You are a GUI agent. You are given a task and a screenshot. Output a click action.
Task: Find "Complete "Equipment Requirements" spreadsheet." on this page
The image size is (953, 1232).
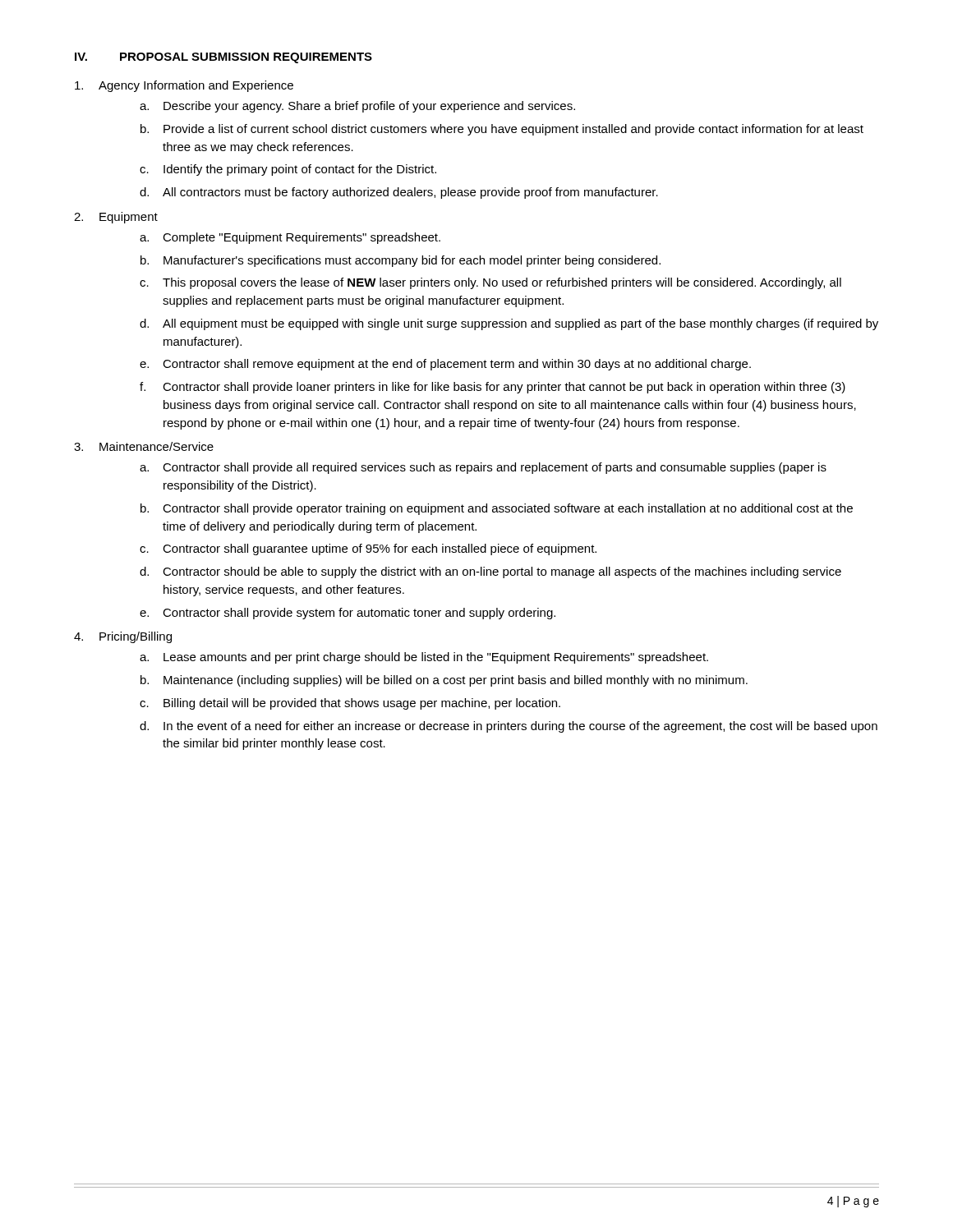302,237
